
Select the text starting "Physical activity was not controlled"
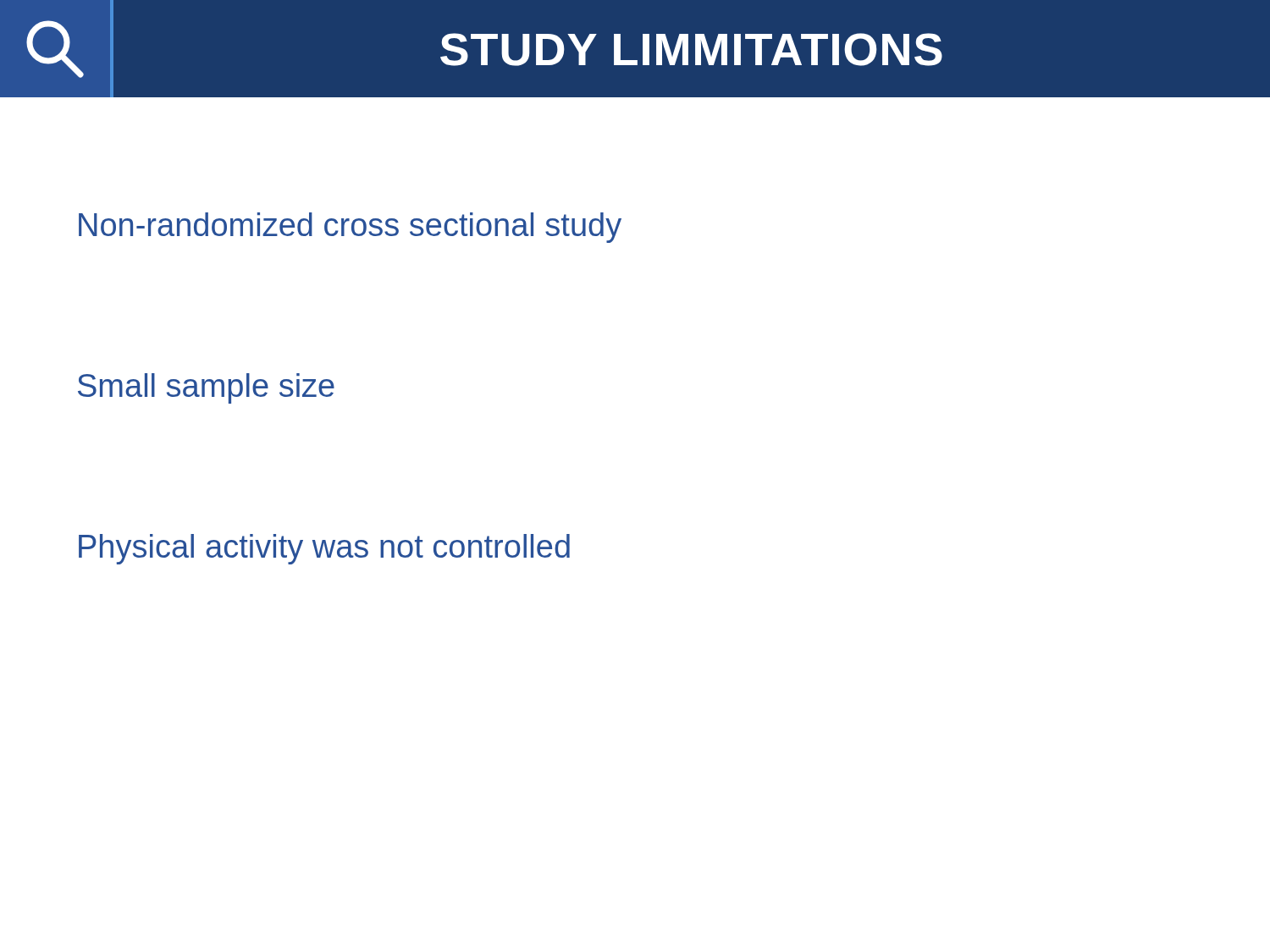324,547
